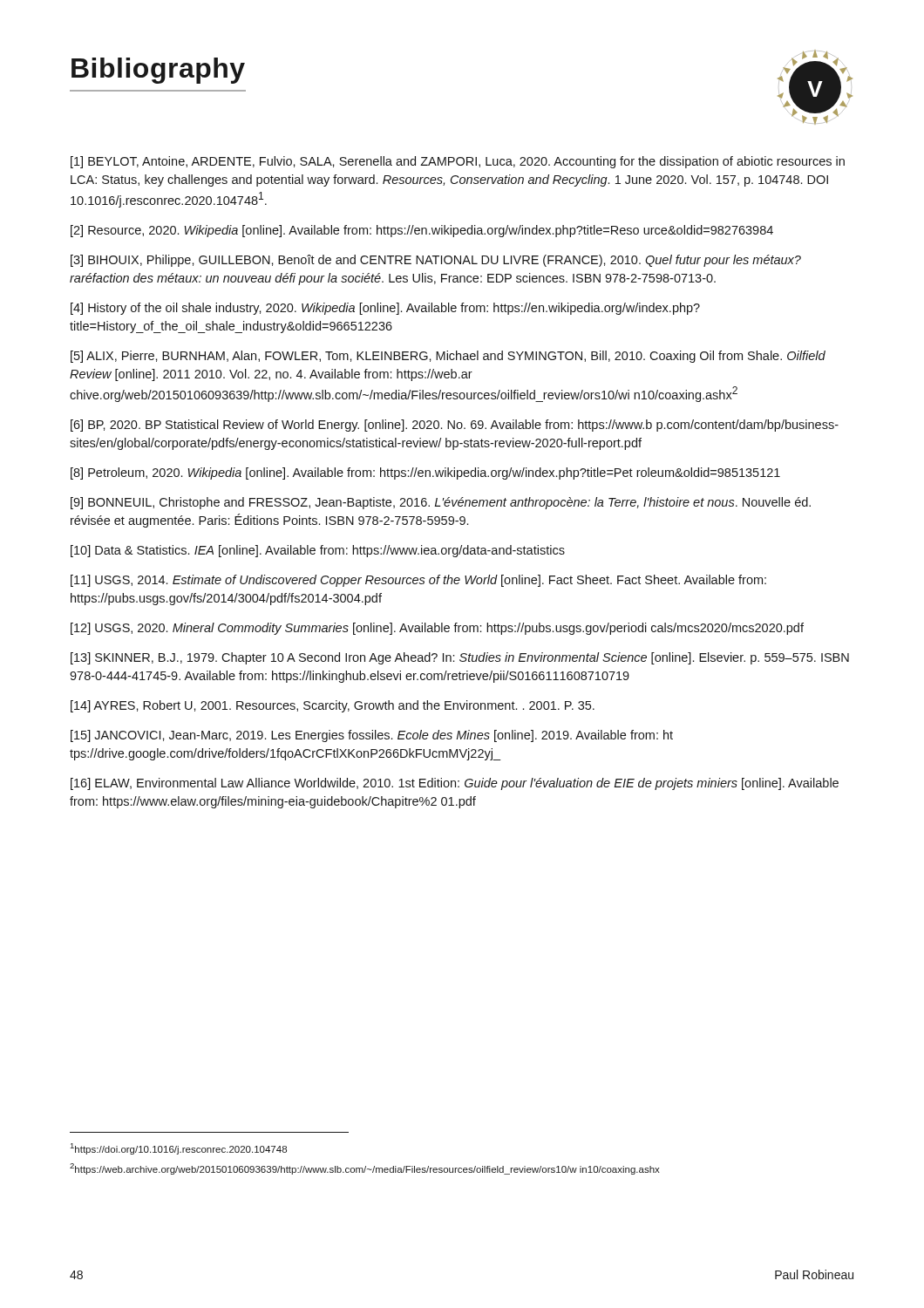Screen dimensions: 1308x924
Task: Find "2https://web.archive.org/web/20150106093639/http://www.slb.com/~/media/Files/resources/oilfield_review/ors10/w in10/coaxing.ashx" on this page
Action: pyautogui.click(x=365, y=1167)
